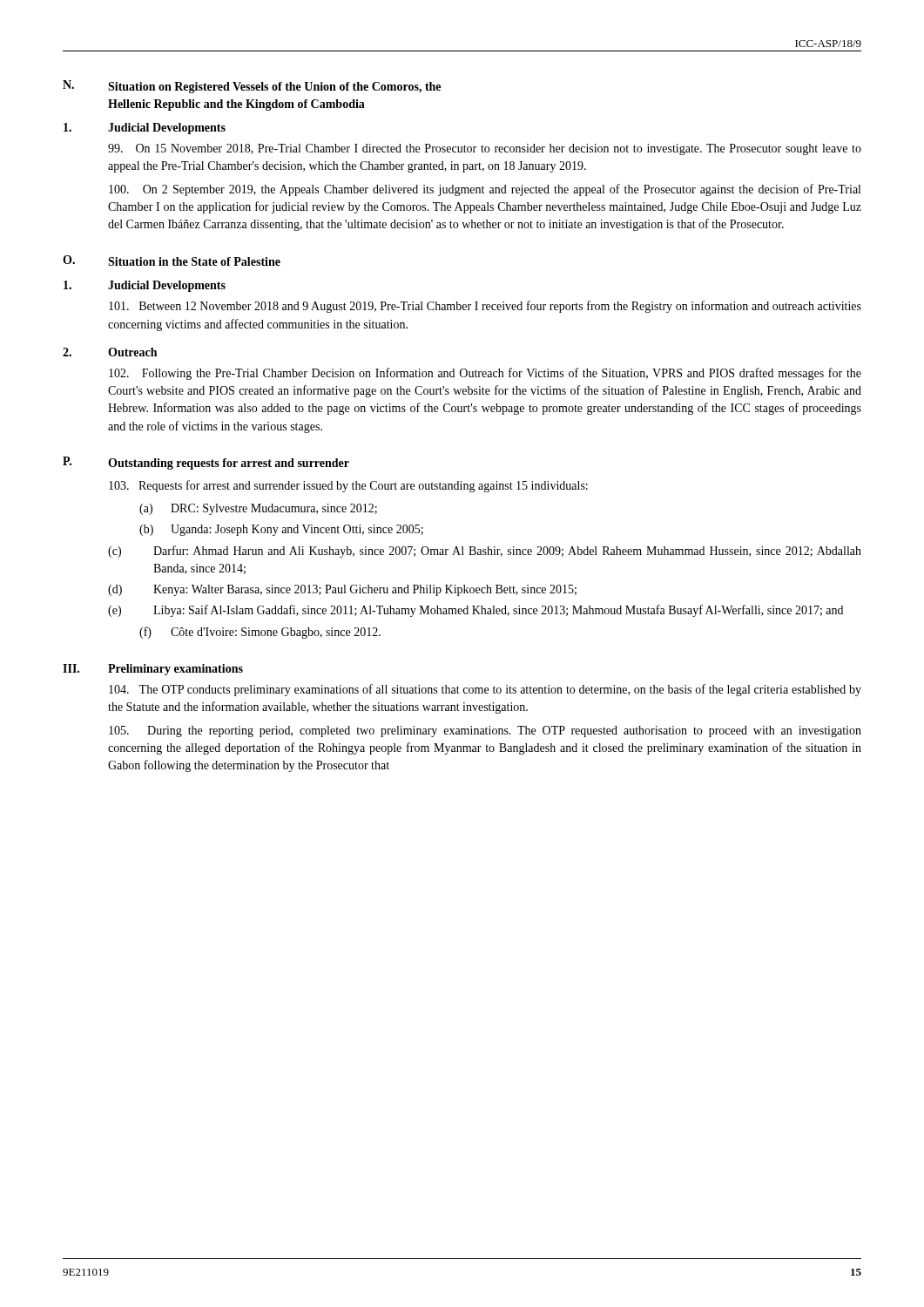
Task: Select the text block with the text "On 15 November 2018, Pre-Trial Chamber I directed"
Action: coord(485,158)
